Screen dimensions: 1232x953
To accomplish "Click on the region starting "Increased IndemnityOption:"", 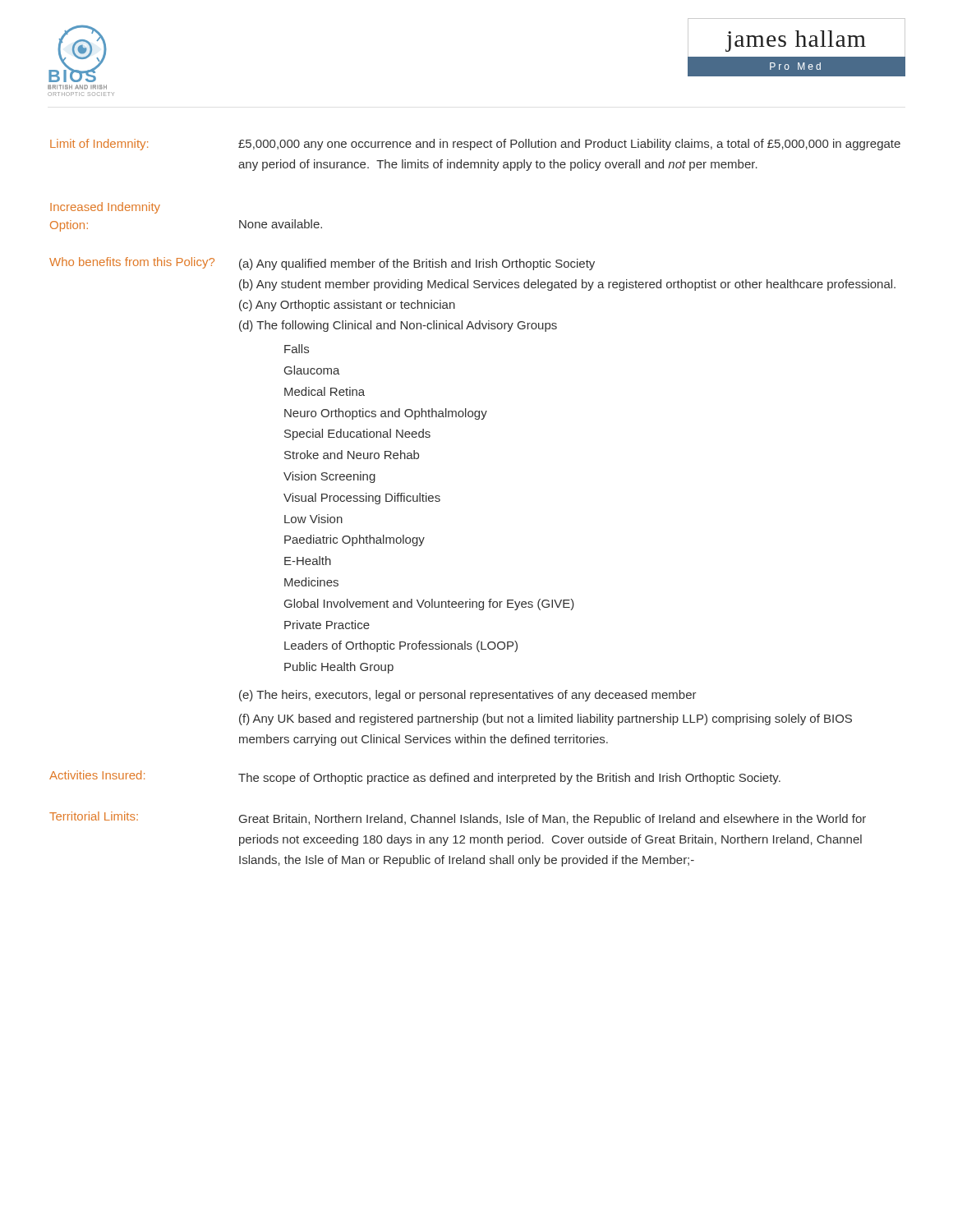I will coord(105,215).
